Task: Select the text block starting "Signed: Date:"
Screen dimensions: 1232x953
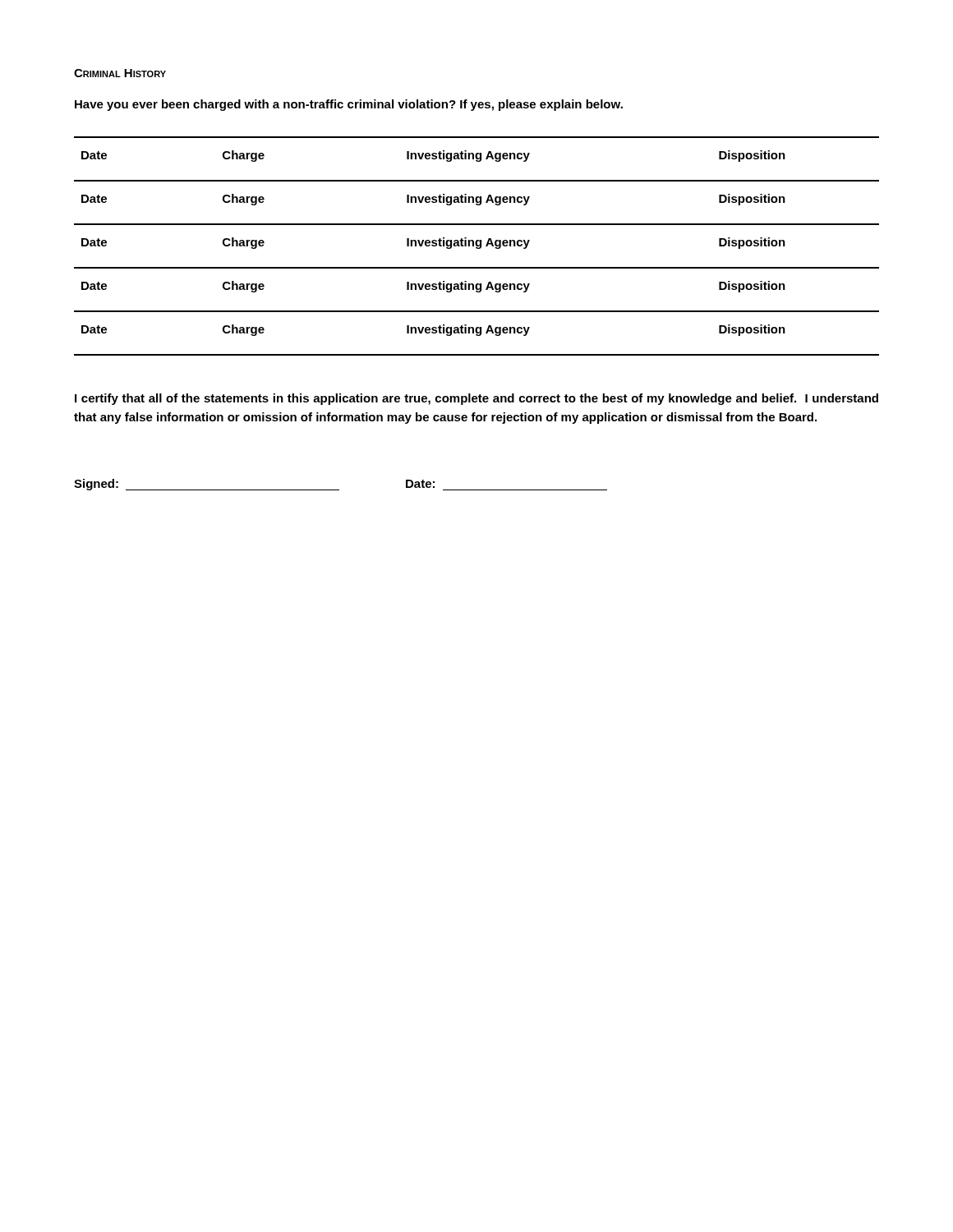Action: (340, 483)
